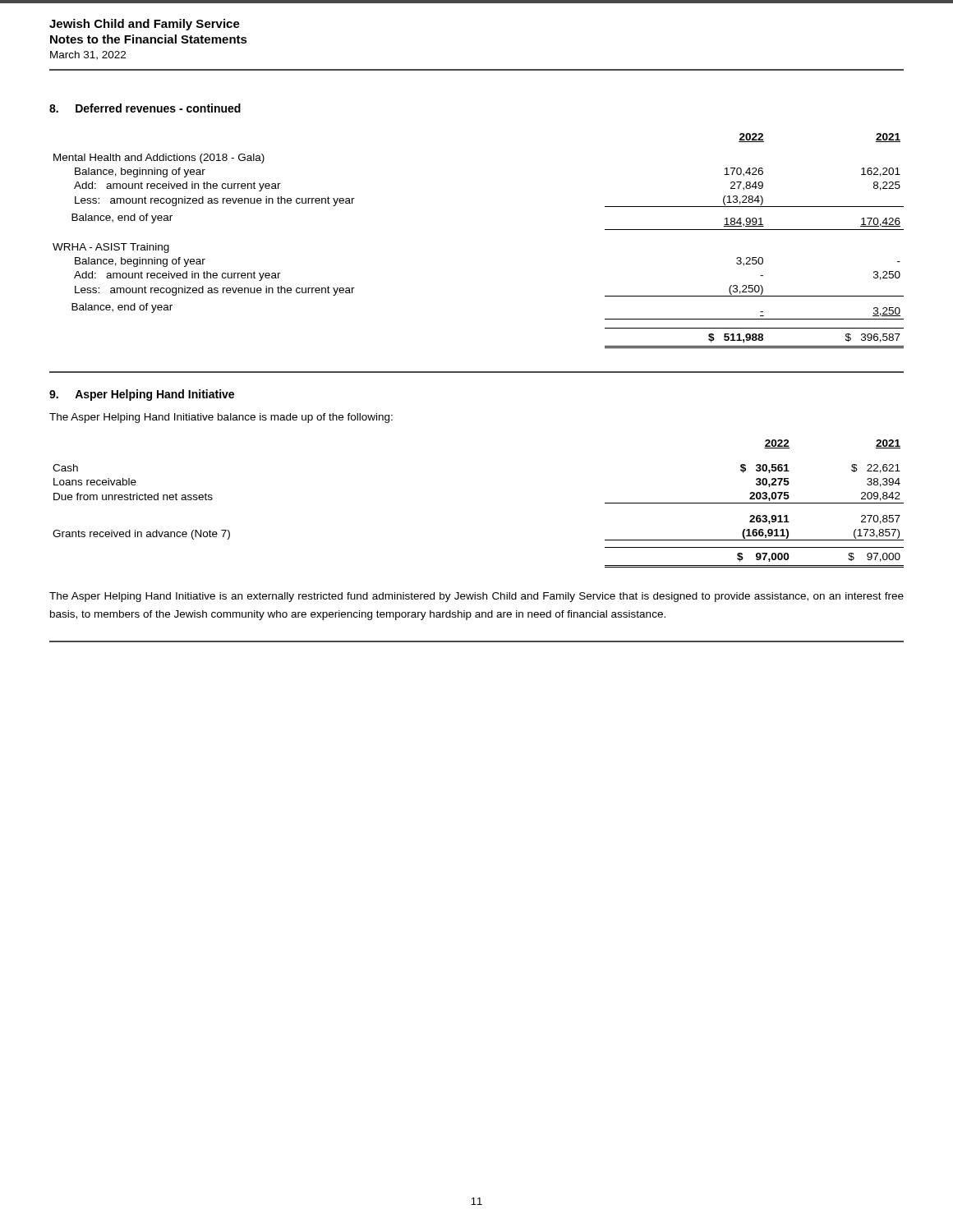Select the passage starting "9. Asper Helping Hand Initiative"
953x1232 pixels.
pyautogui.click(x=142, y=394)
